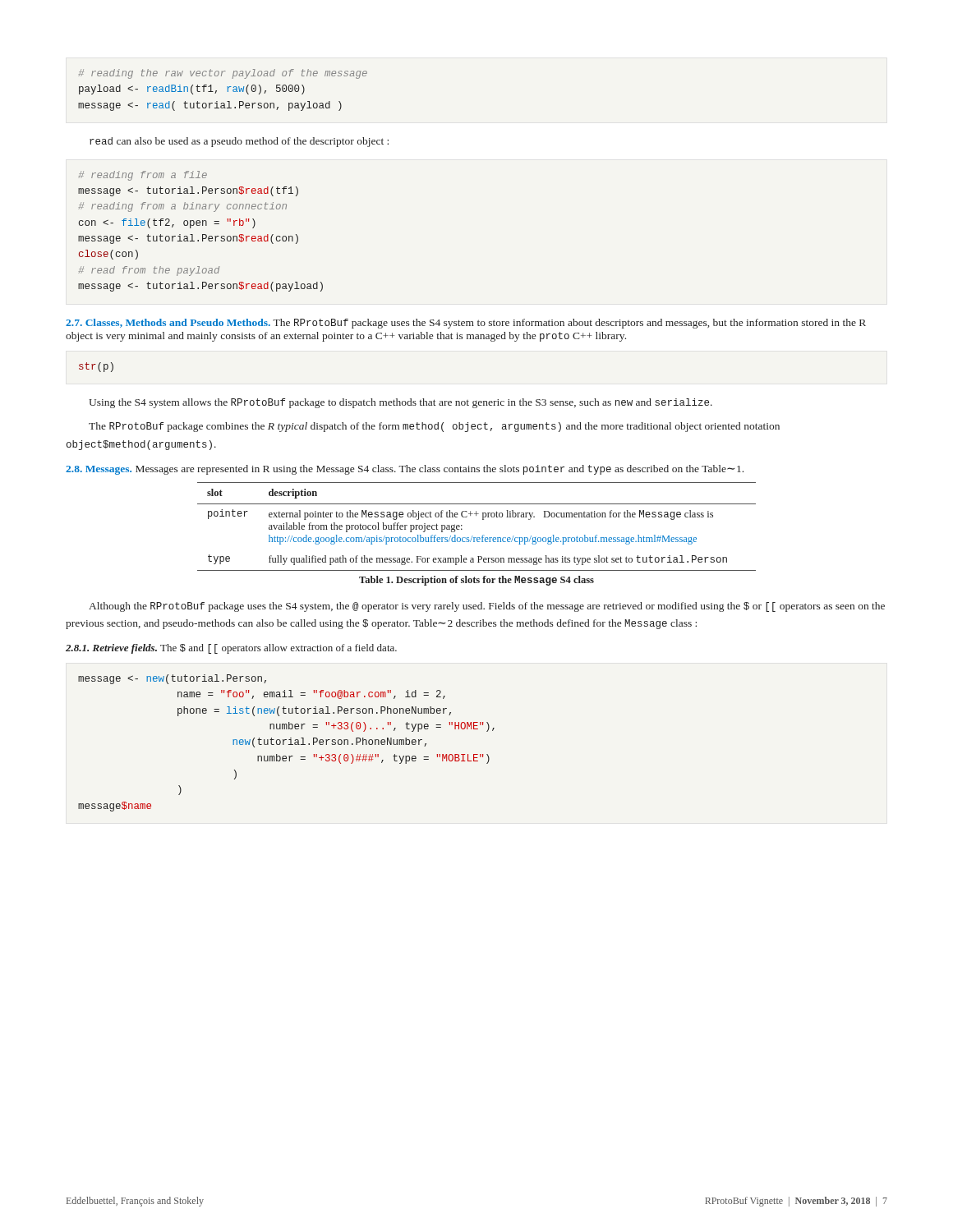Click on the text block that reads "Although the RProtoBuf package uses the"

(476, 615)
